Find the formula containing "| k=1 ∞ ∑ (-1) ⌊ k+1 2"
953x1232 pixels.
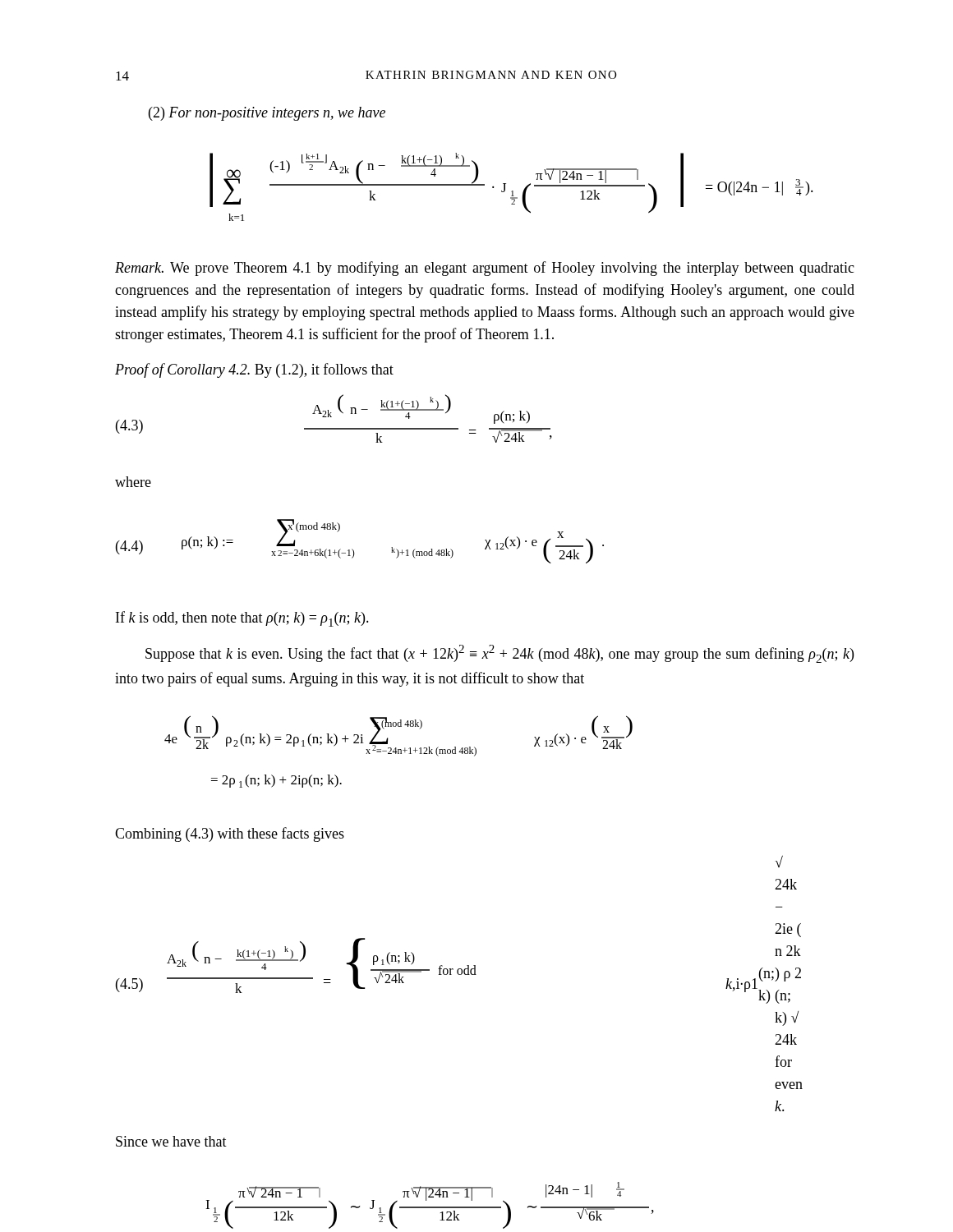(x=510, y=188)
